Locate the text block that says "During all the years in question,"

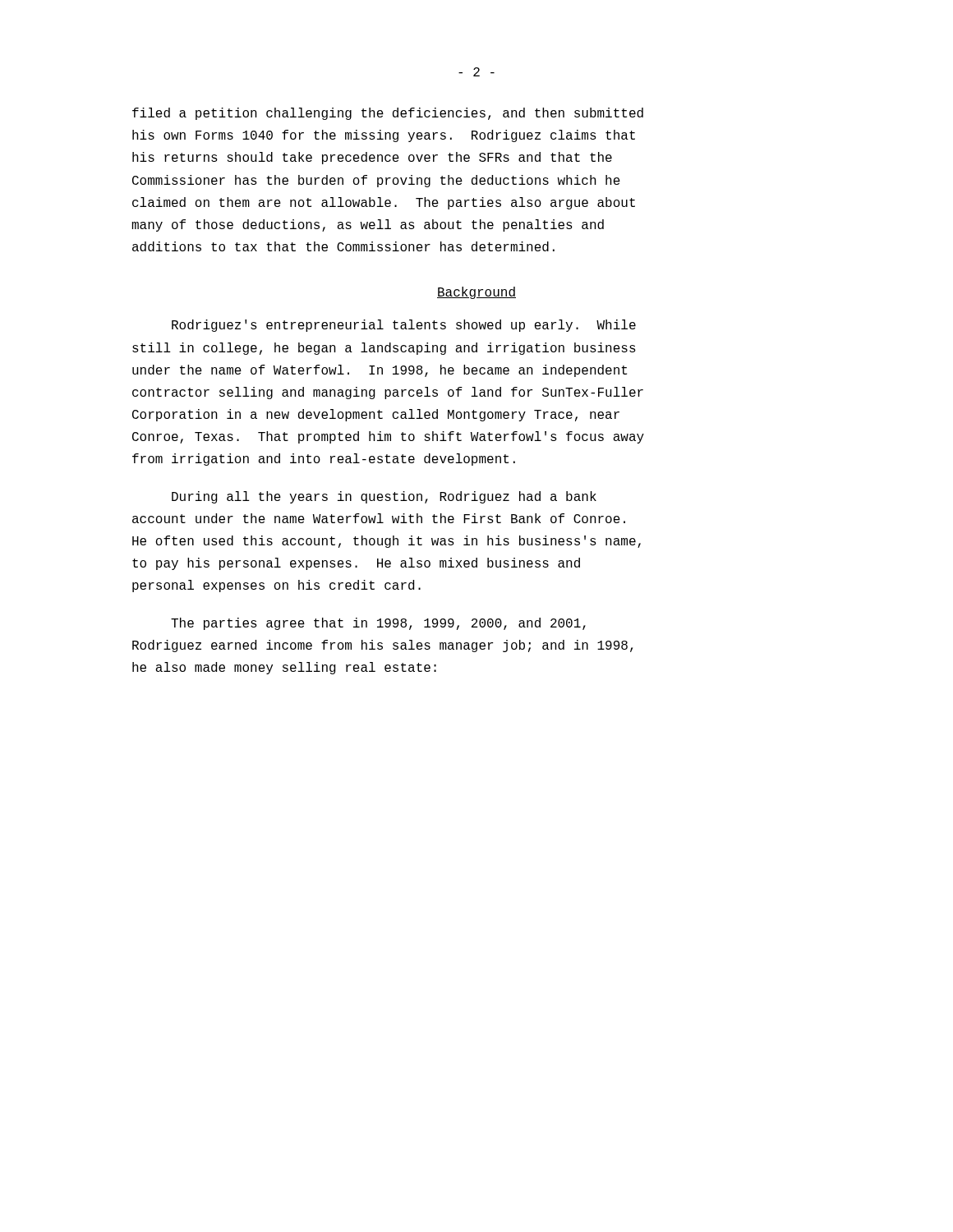pyautogui.click(x=388, y=542)
